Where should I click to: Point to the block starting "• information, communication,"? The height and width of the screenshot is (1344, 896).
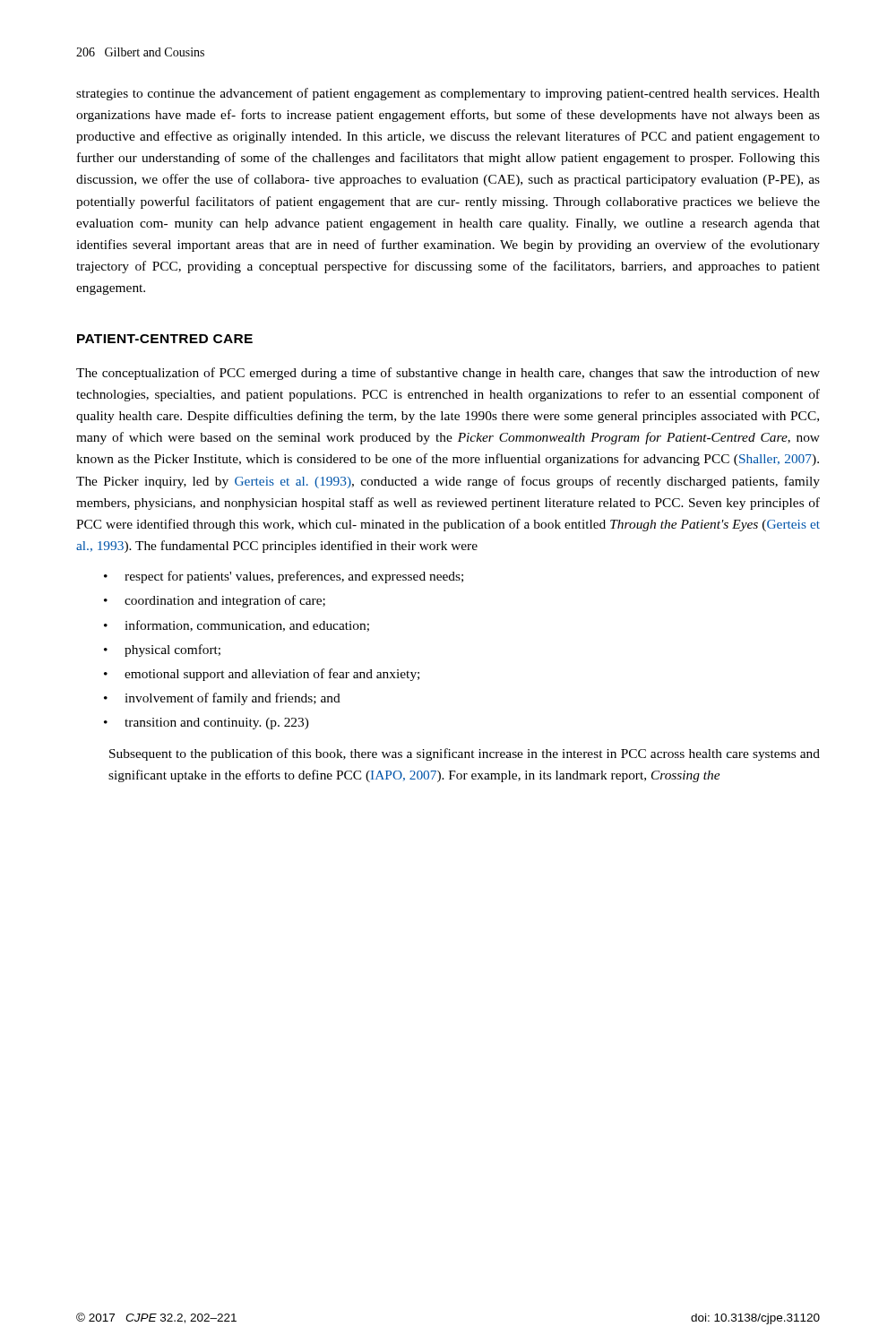[237, 625]
